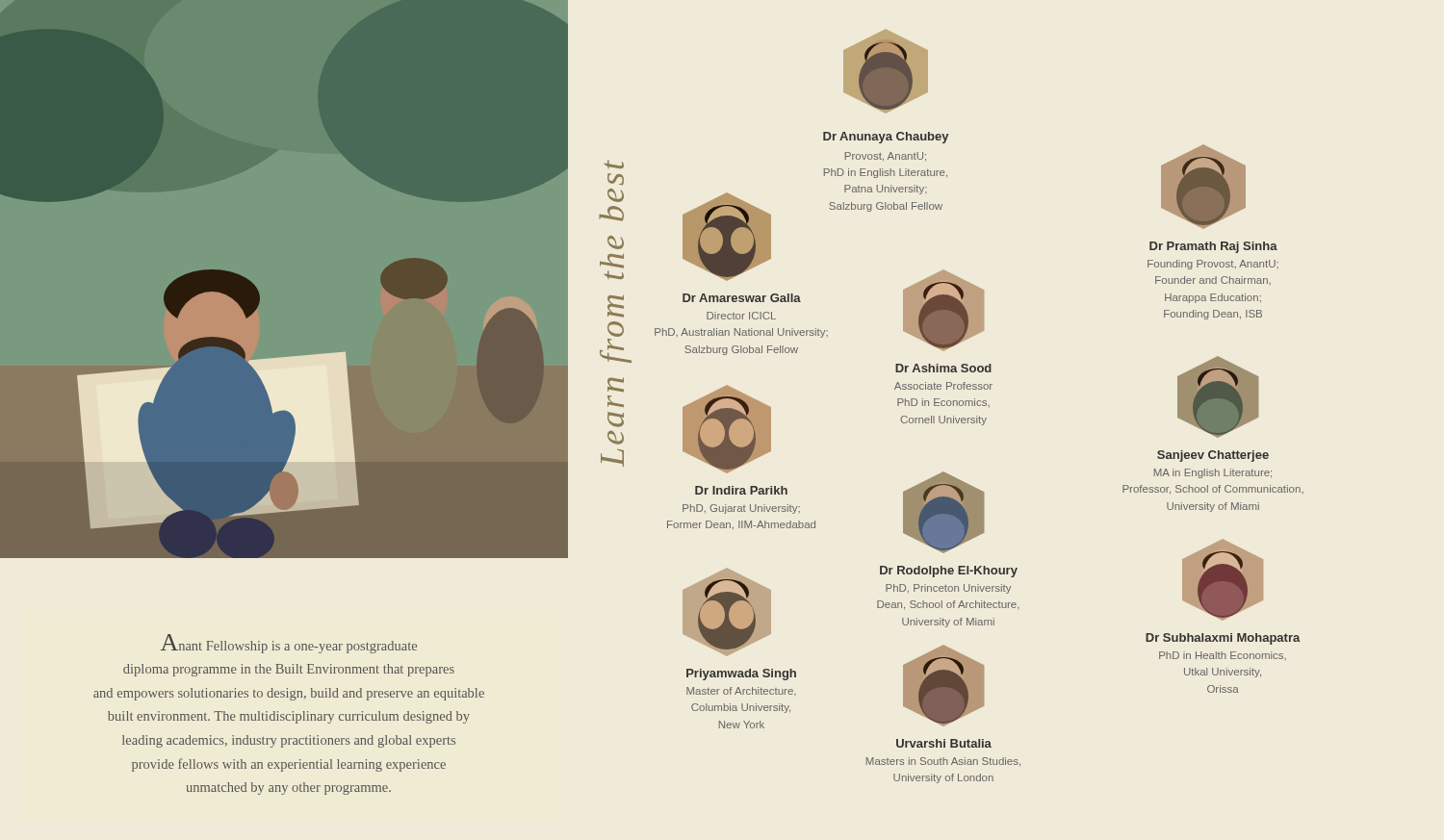
Task: Find the block on this page that starts "Dr Anunaya Chaubey Provost, AnantU;PhD in English Literature,Patna"
Action: pos(886,172)
